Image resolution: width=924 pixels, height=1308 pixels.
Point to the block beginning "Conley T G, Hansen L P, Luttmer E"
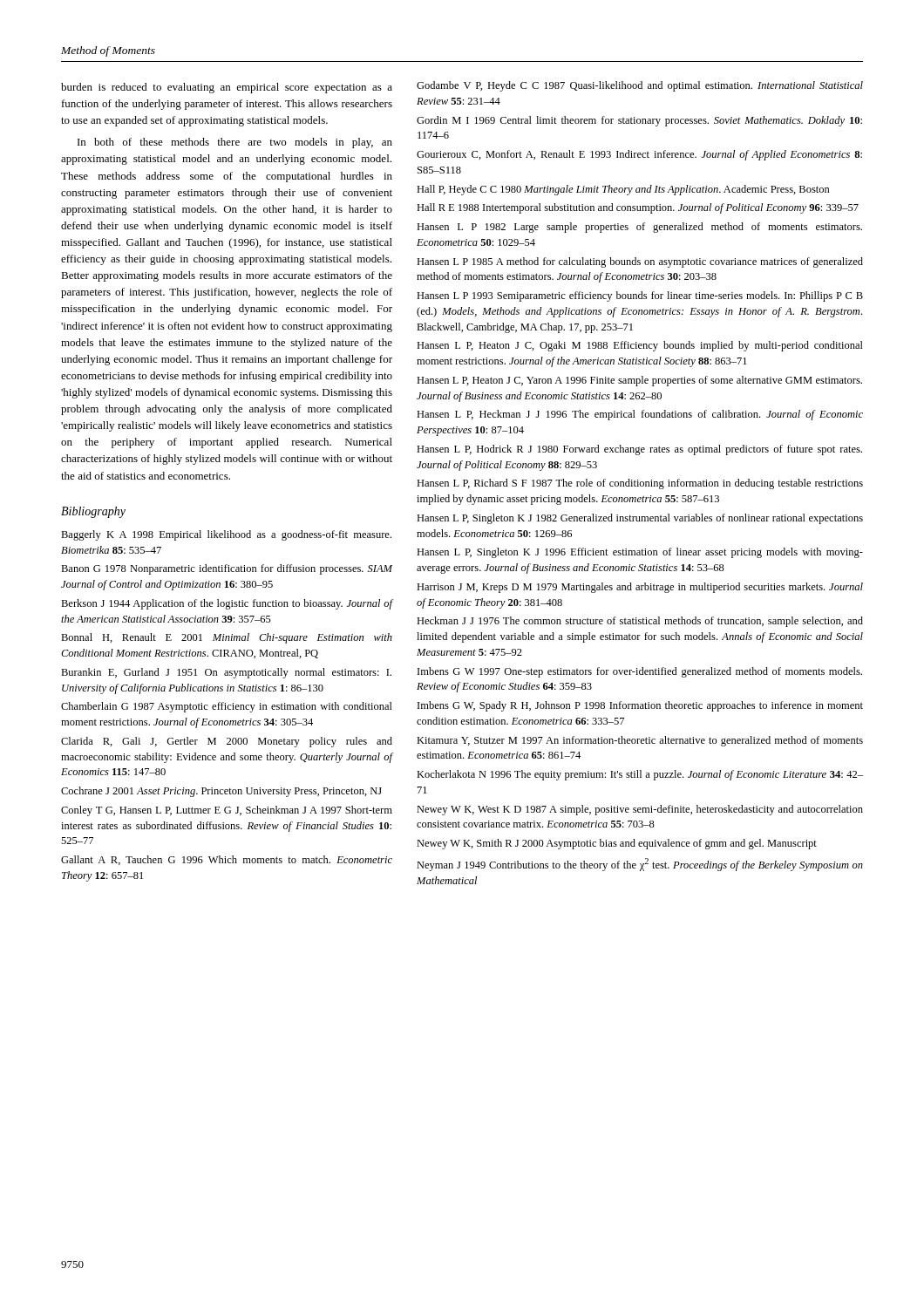pyautogui.click(x=227, y=825)
